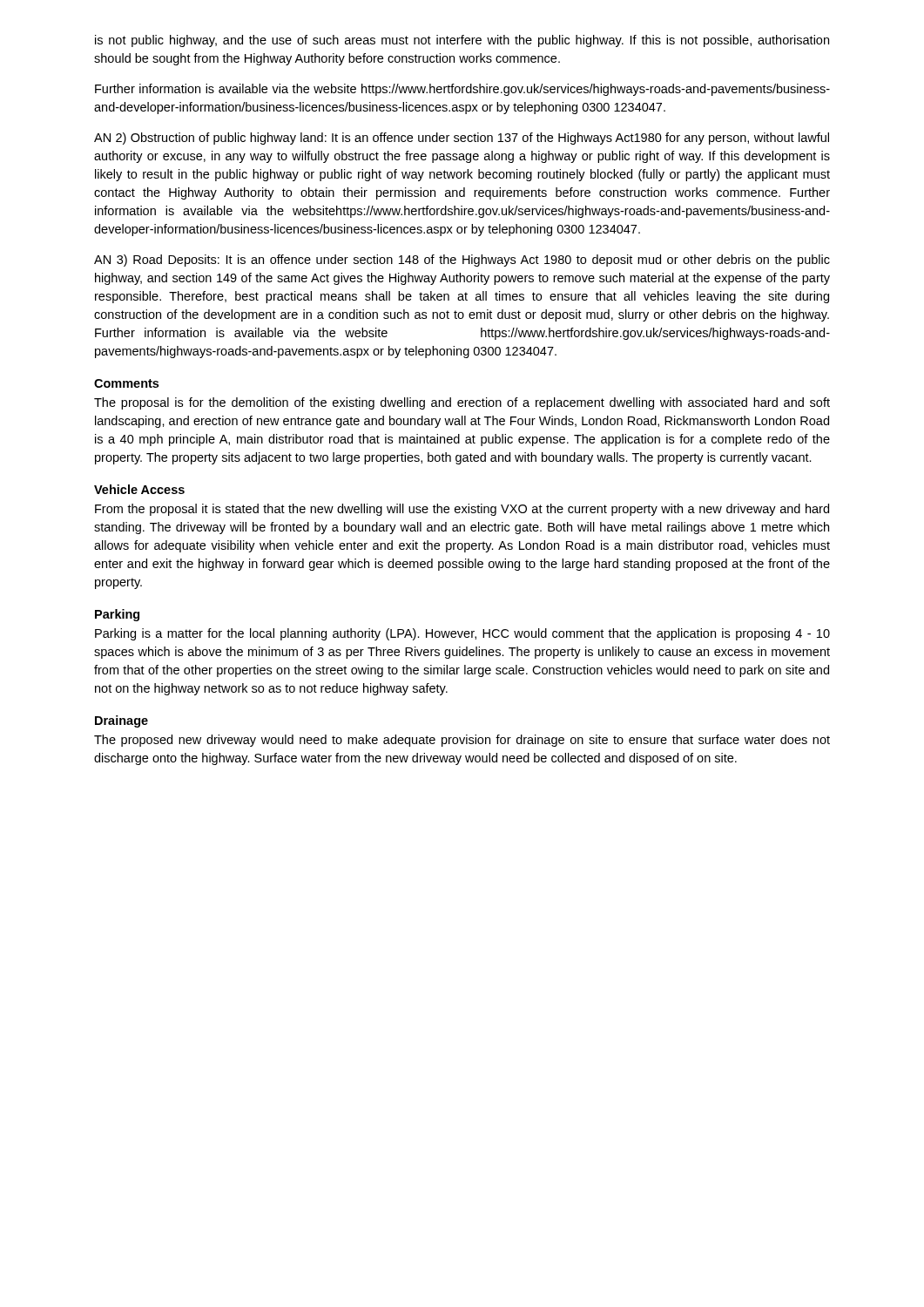Screen dimensions: 1307x924
Task: Select the text block that reads "The proposal is for the demolition of"
Action: [462, 430]
